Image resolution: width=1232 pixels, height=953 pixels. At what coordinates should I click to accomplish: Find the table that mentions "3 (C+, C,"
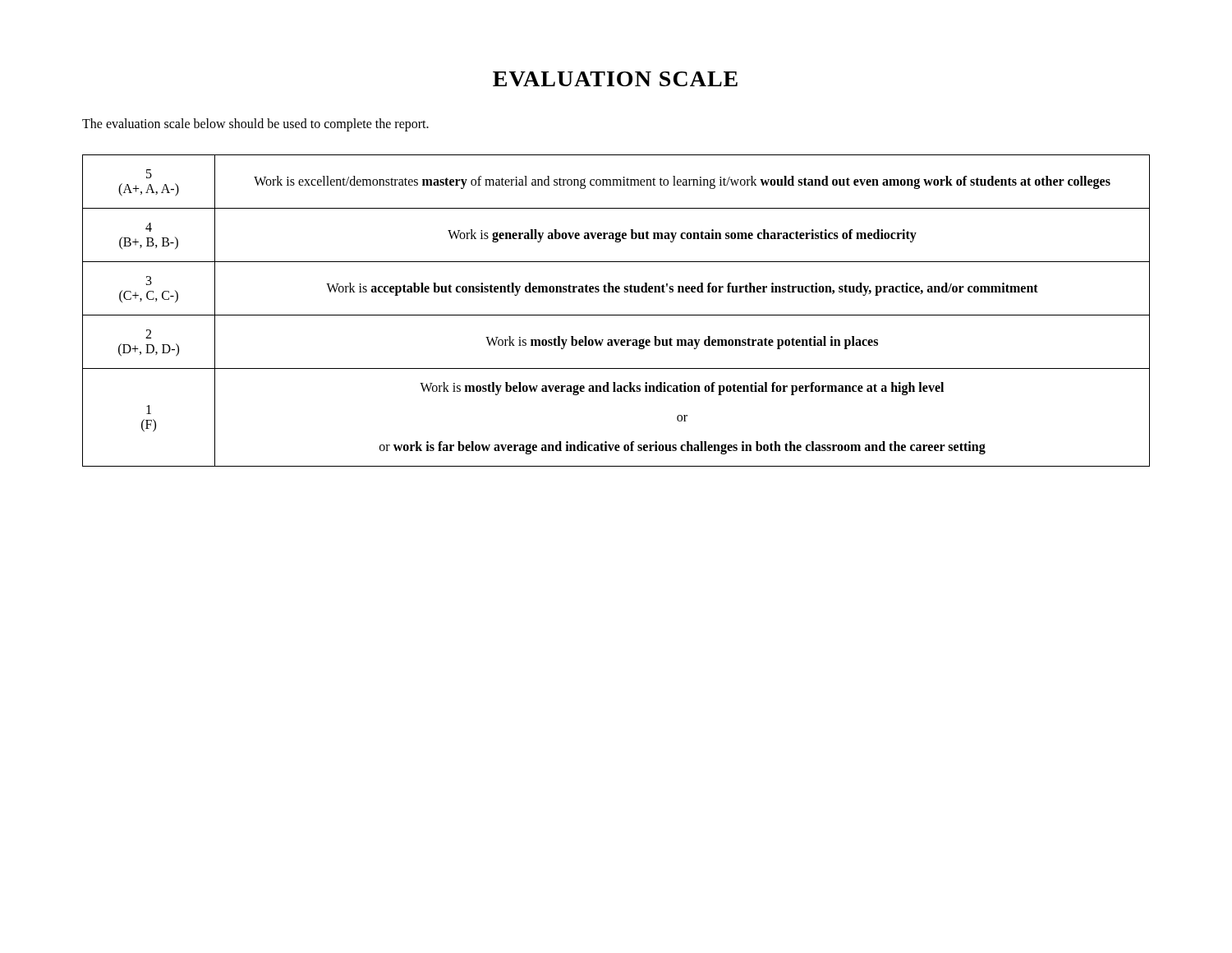(x=616, y=311)
